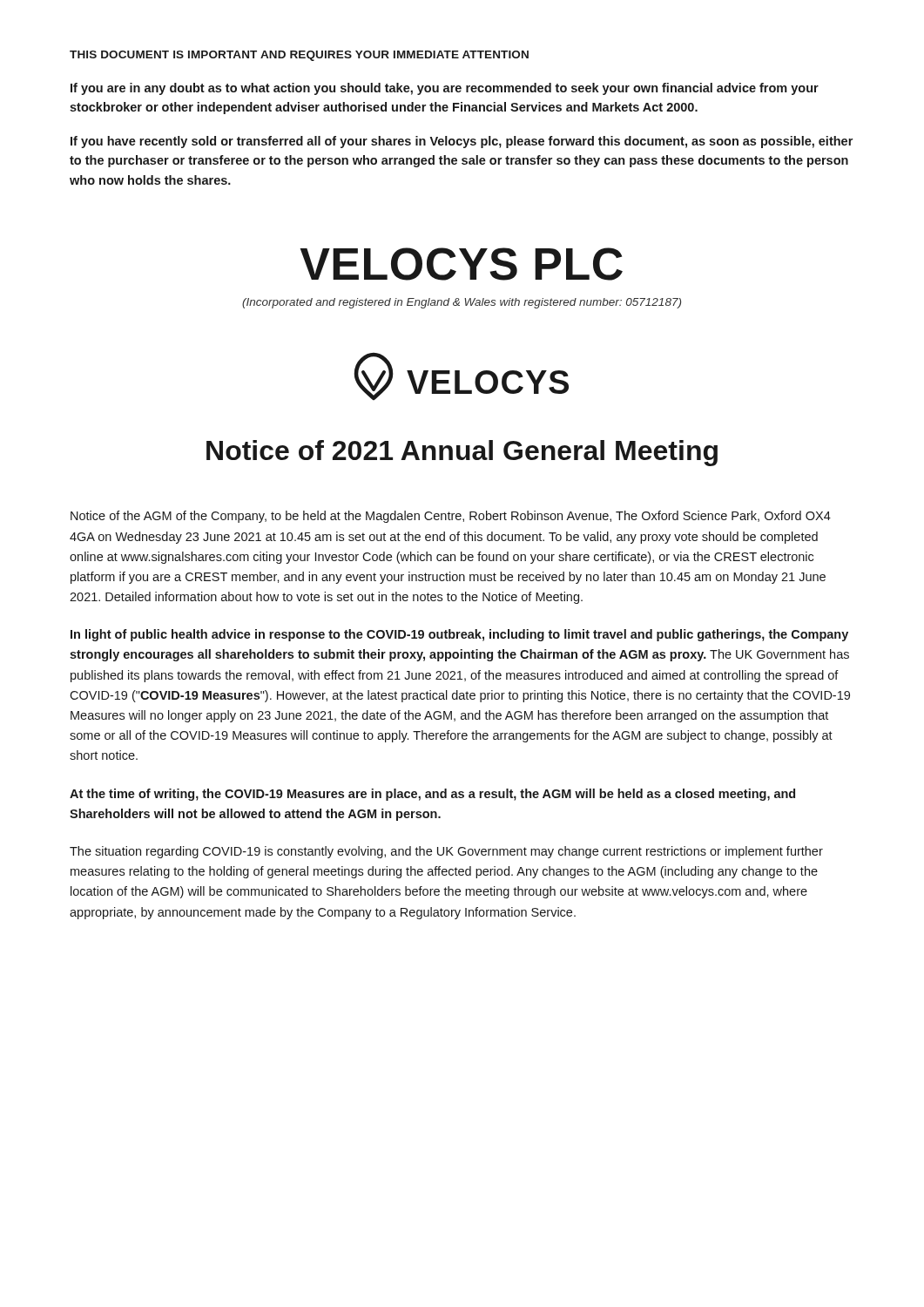
Task: Click on the block starting "At the time of writing,"
Action: 433,804
